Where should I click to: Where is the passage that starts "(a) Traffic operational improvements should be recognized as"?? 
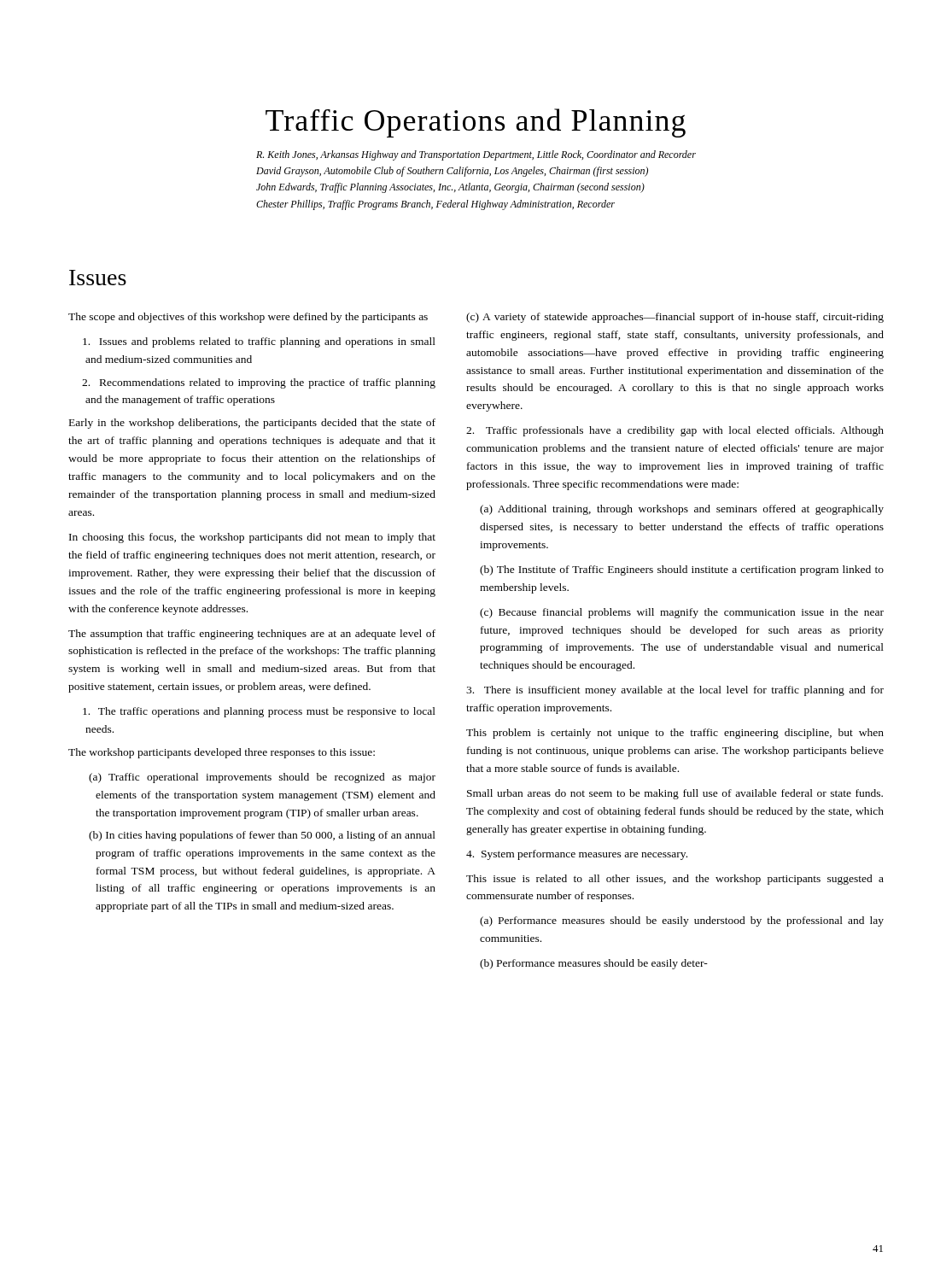coord(262,795)
